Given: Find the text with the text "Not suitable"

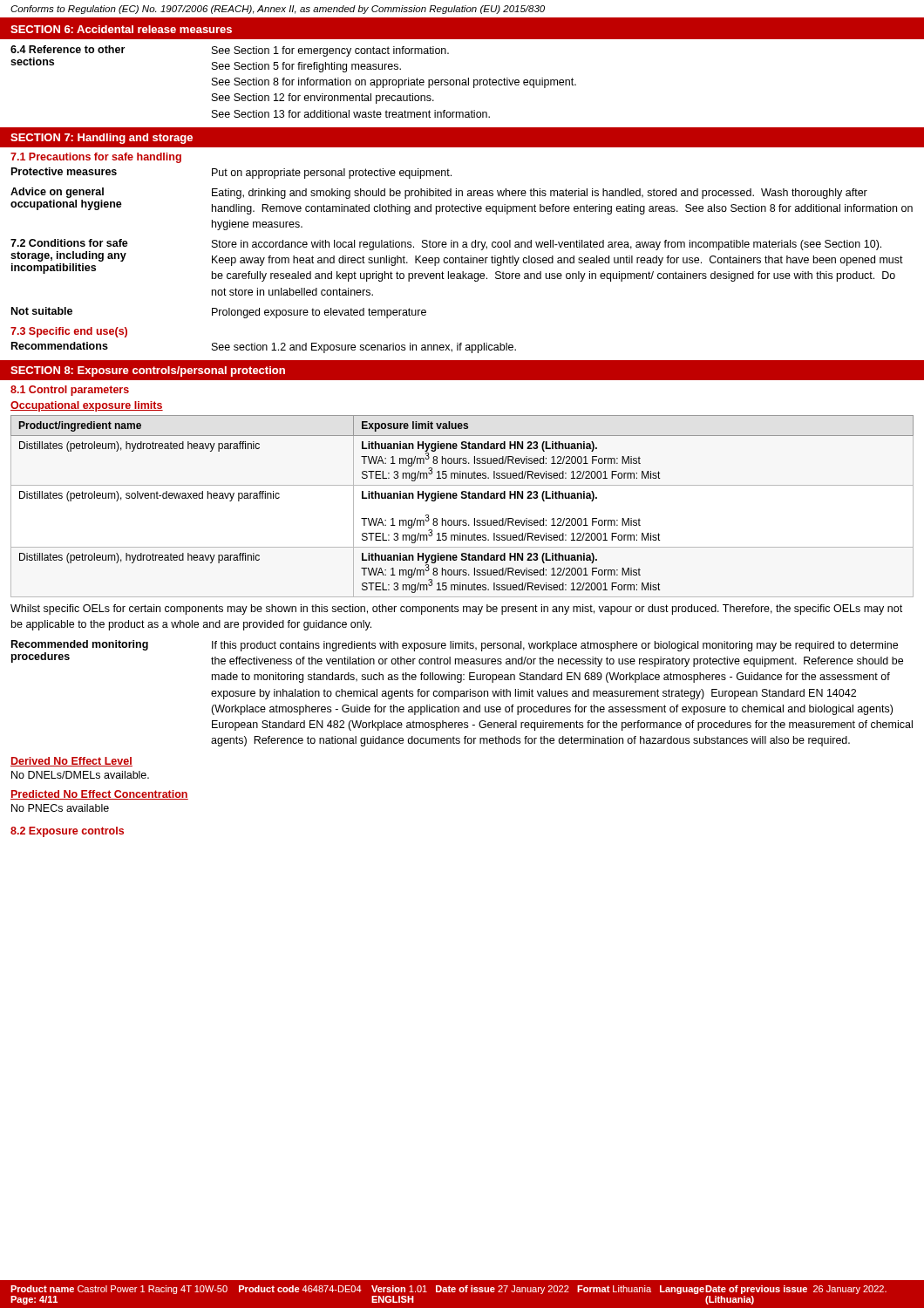Looking at the screenshot, I should click(42, 311).
